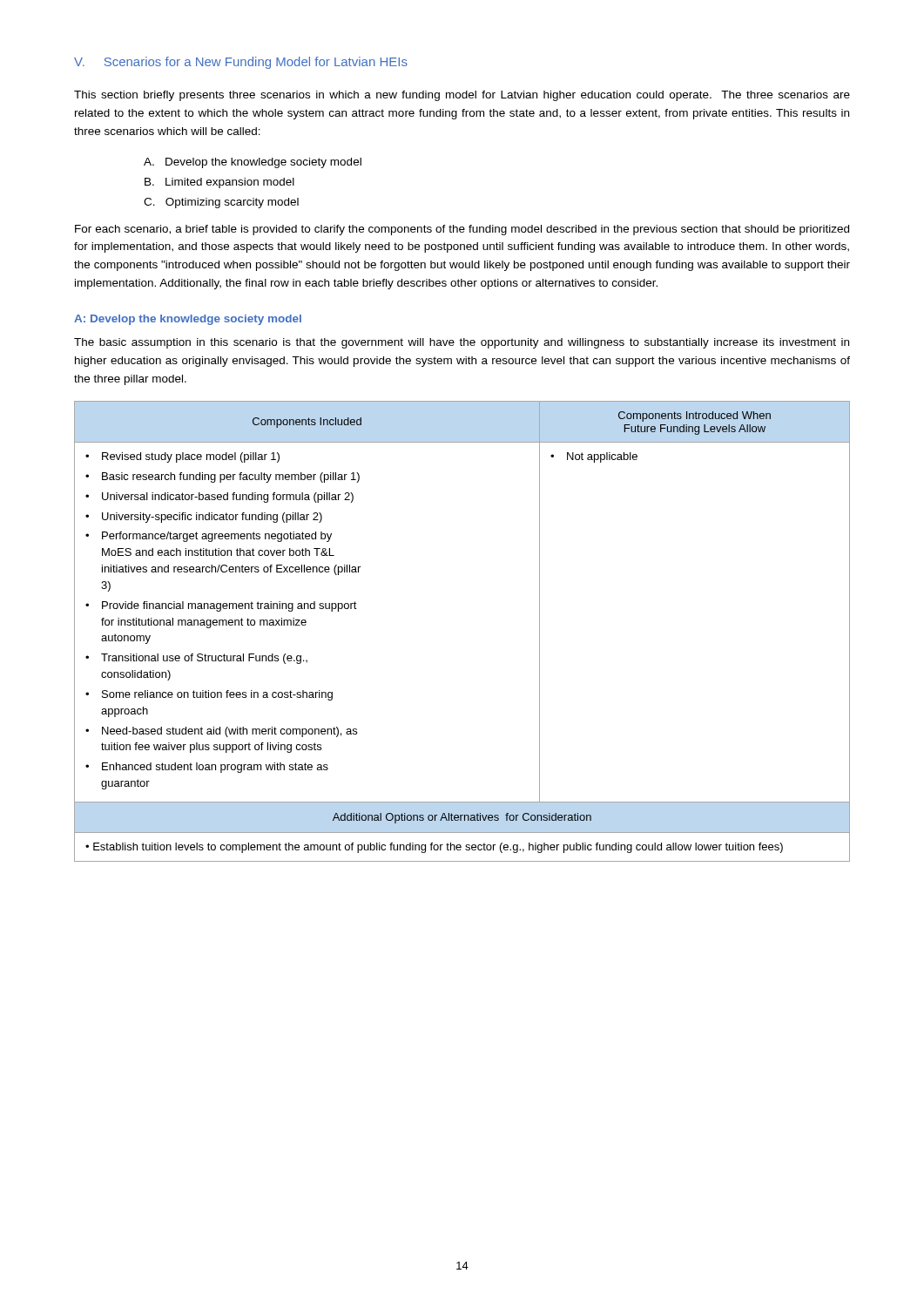Point to the section header beginning "V. Scenarios for a New Funding Model"
The height and width of the screenshot is (1307, 924).
coord(241,61)
